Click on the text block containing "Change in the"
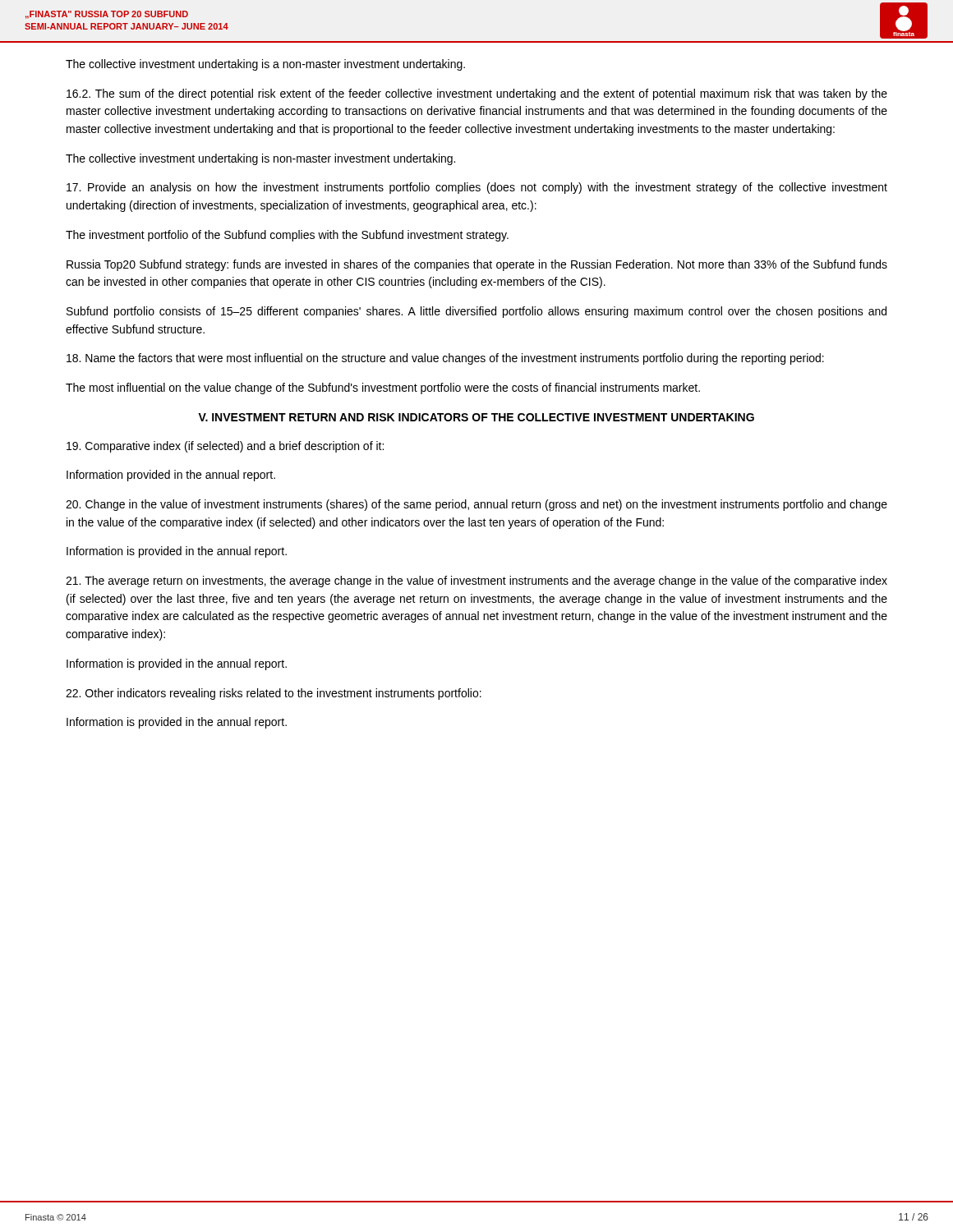Image resolution: width=953 pixels, height=1232 pixels. coord(476,513)
